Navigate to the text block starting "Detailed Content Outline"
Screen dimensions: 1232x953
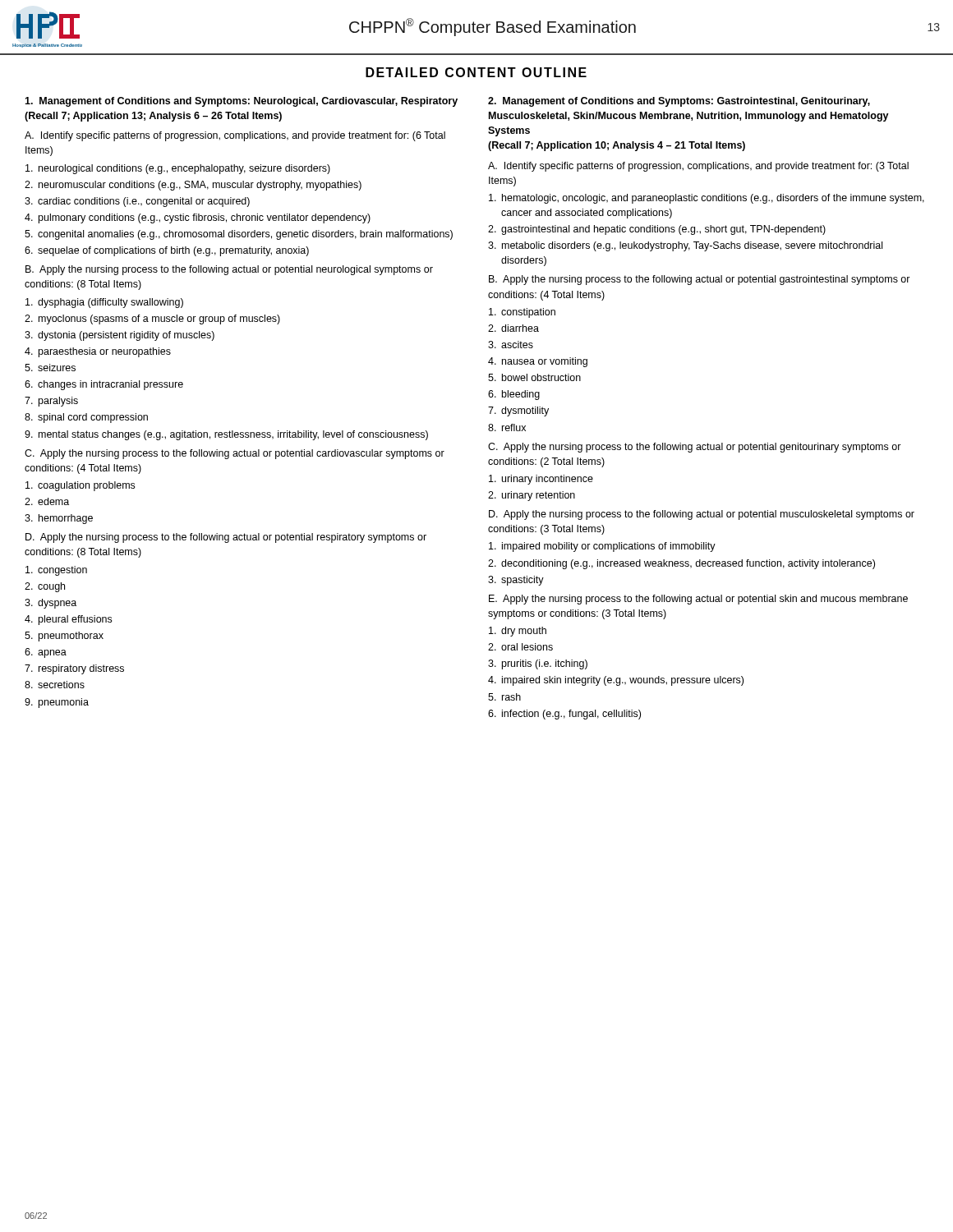point(476,73)
